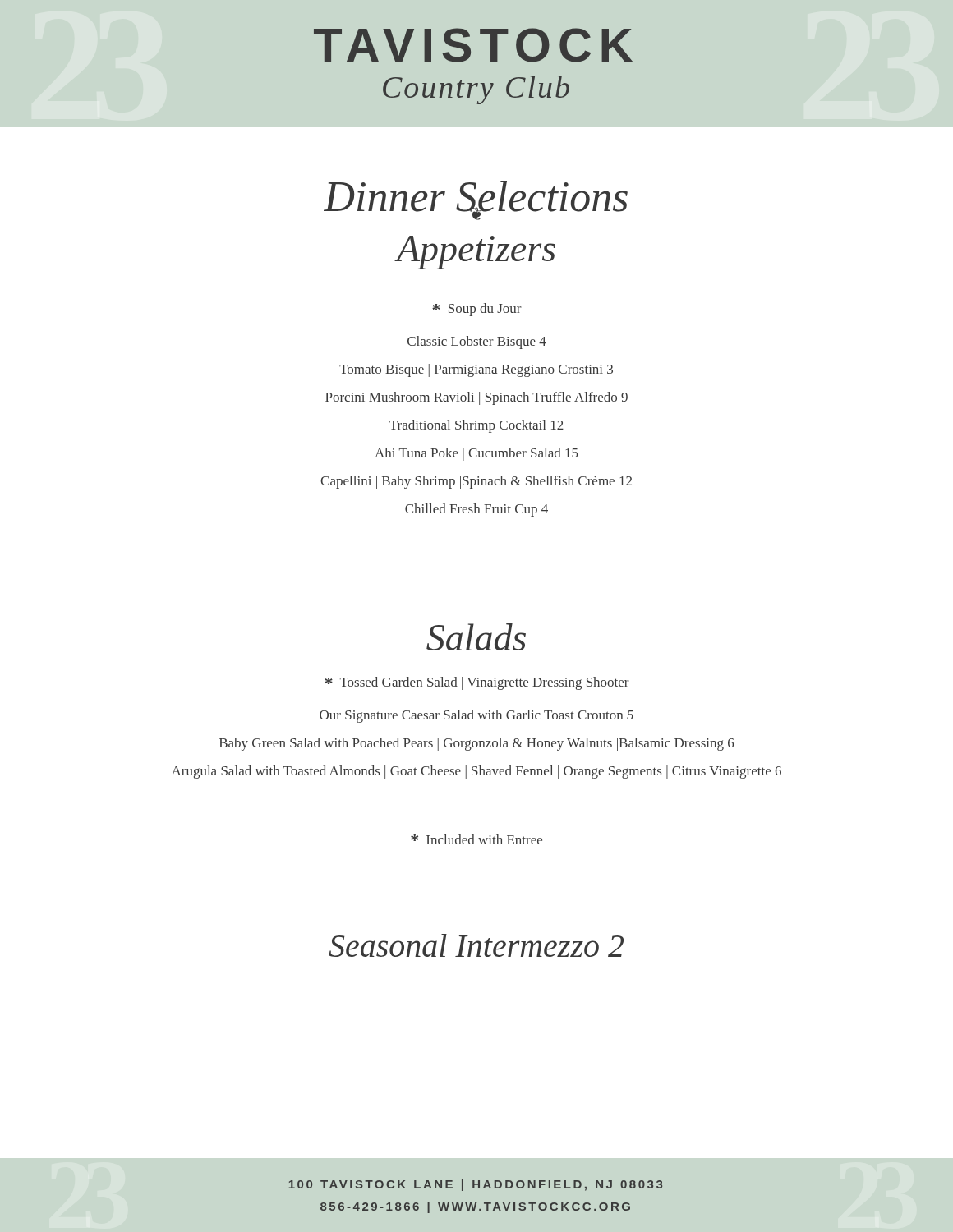
Task: Navigate to the text starting "Ahi Tuna Poke"
Action: [476, 453]
